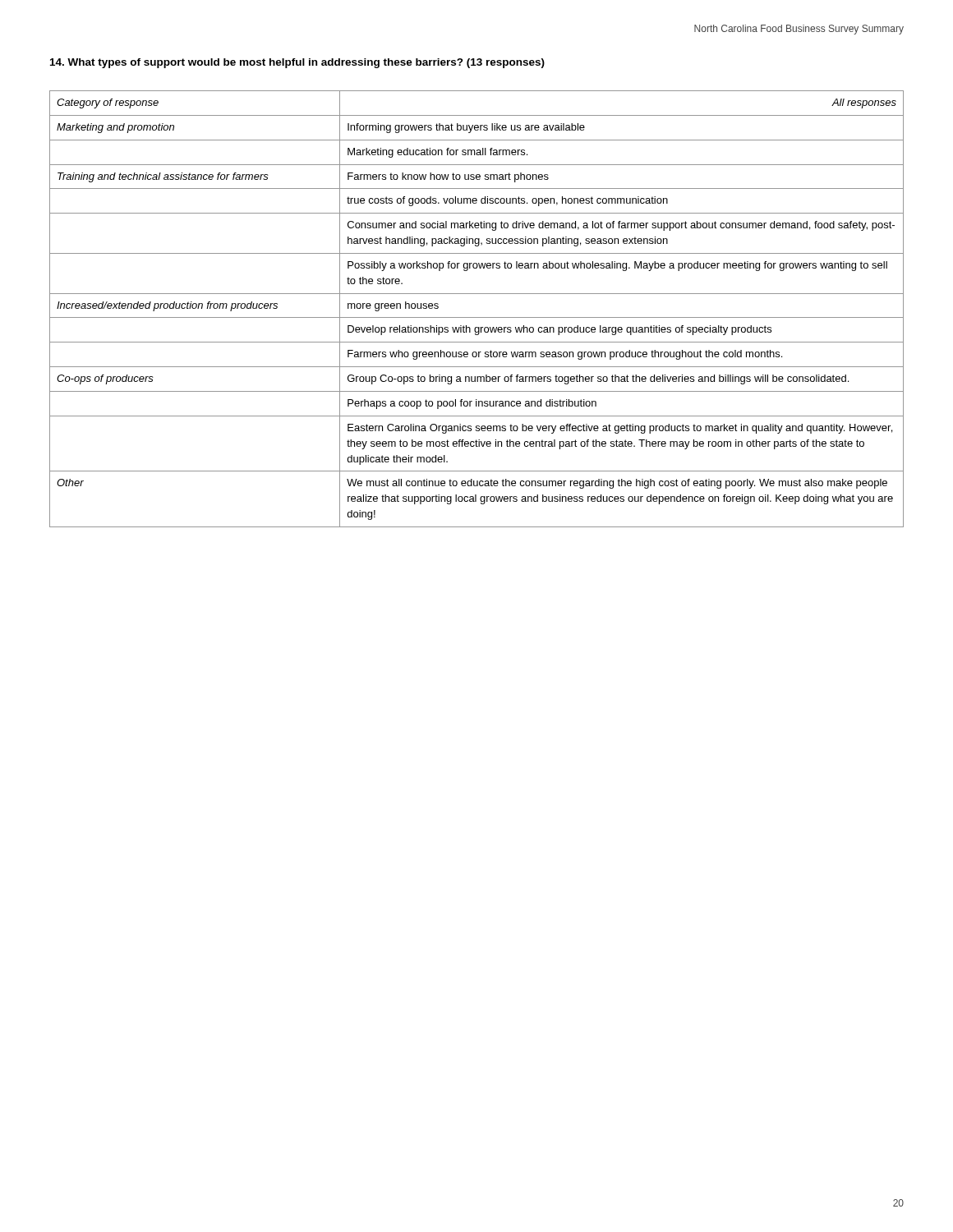Image resolution: width=953 pixels, height=1232 pixels.
Task: Point to the element starting "14. What types of"
Action: 297,62
